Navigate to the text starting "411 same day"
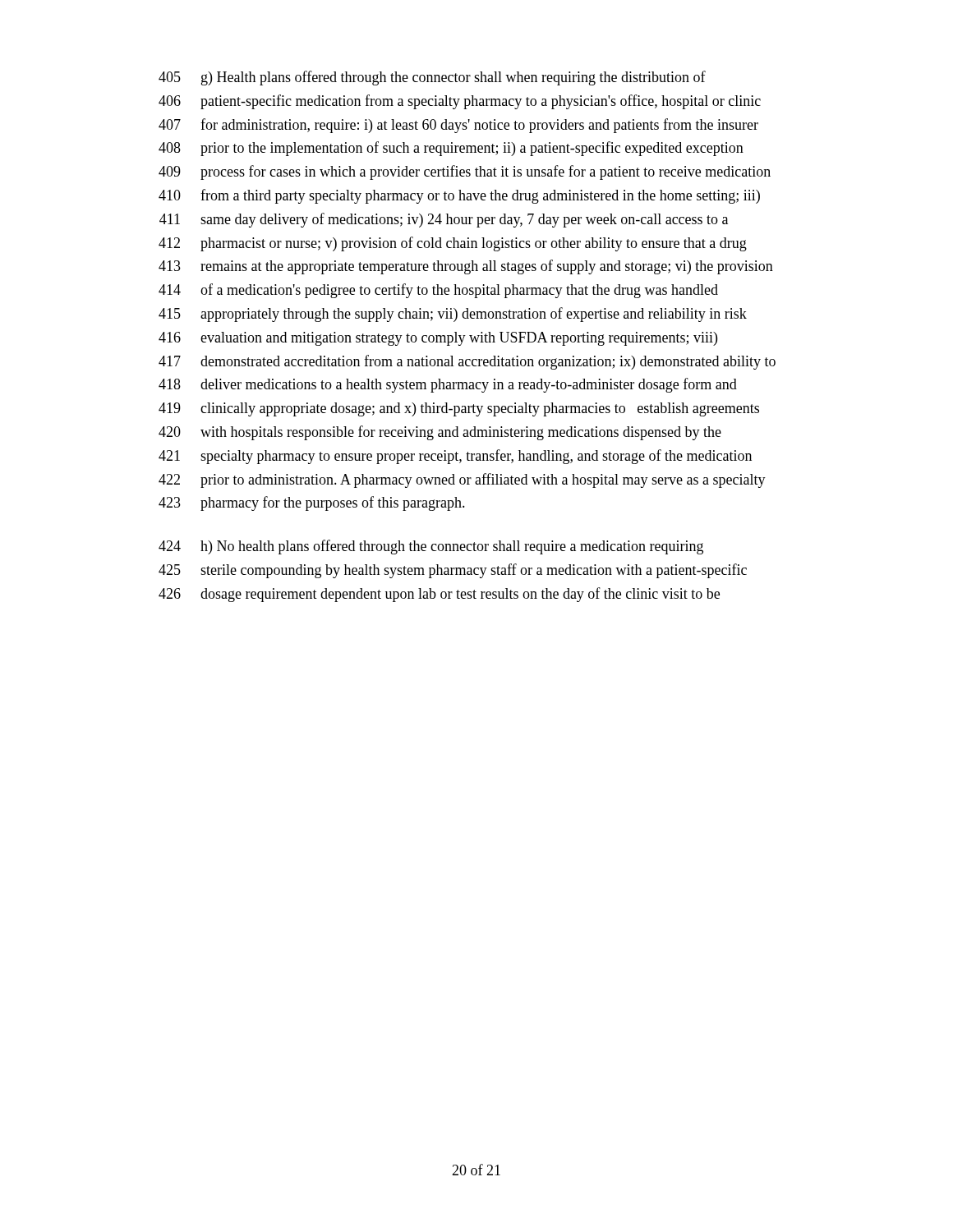The width and height of the screenshot is (953, 1232). coord(476,219)
